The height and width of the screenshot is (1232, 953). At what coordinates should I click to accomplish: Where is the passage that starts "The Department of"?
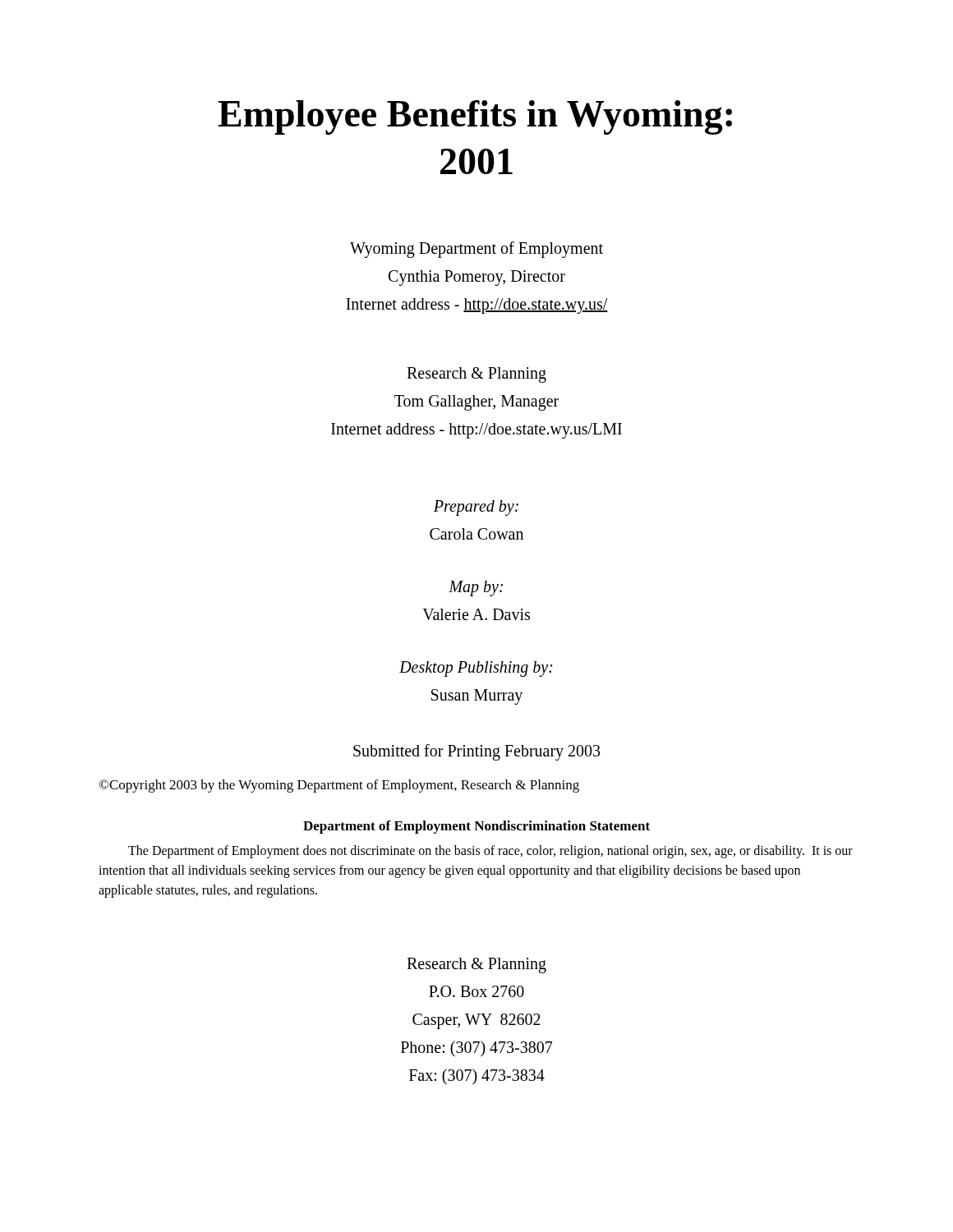475,870
